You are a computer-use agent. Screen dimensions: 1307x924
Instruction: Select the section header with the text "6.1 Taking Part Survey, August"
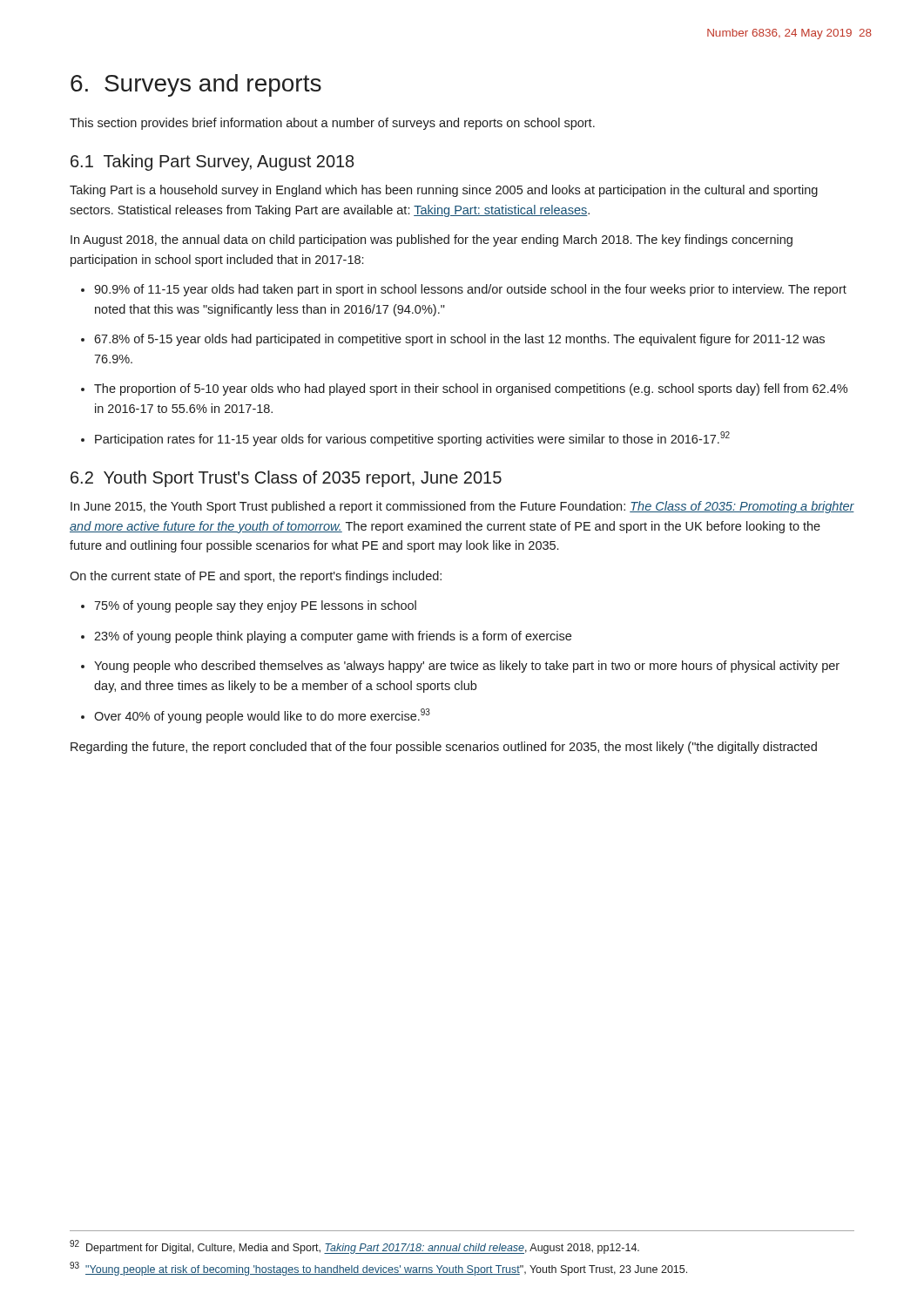[x=212, y=163]
